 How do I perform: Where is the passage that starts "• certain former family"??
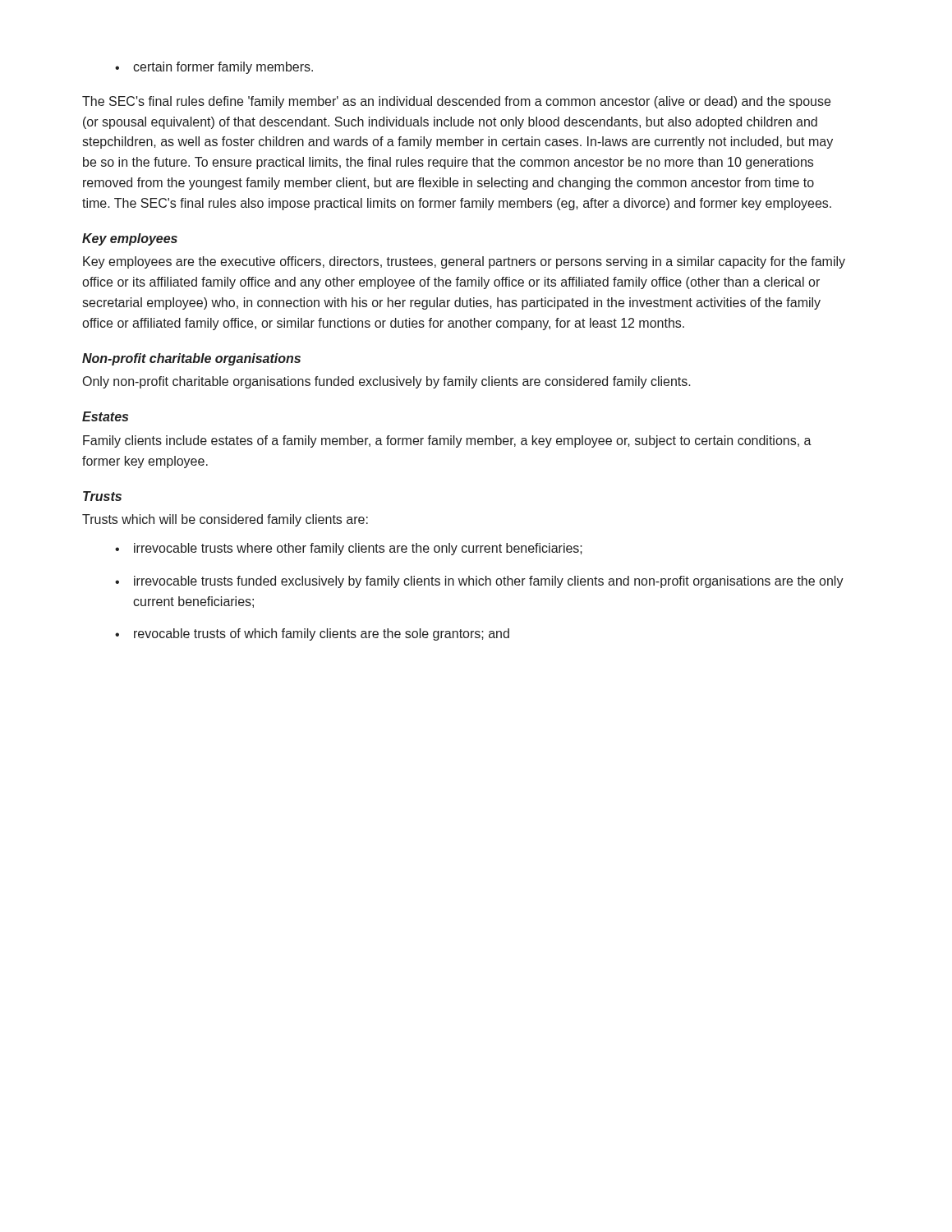click(214, 68)
